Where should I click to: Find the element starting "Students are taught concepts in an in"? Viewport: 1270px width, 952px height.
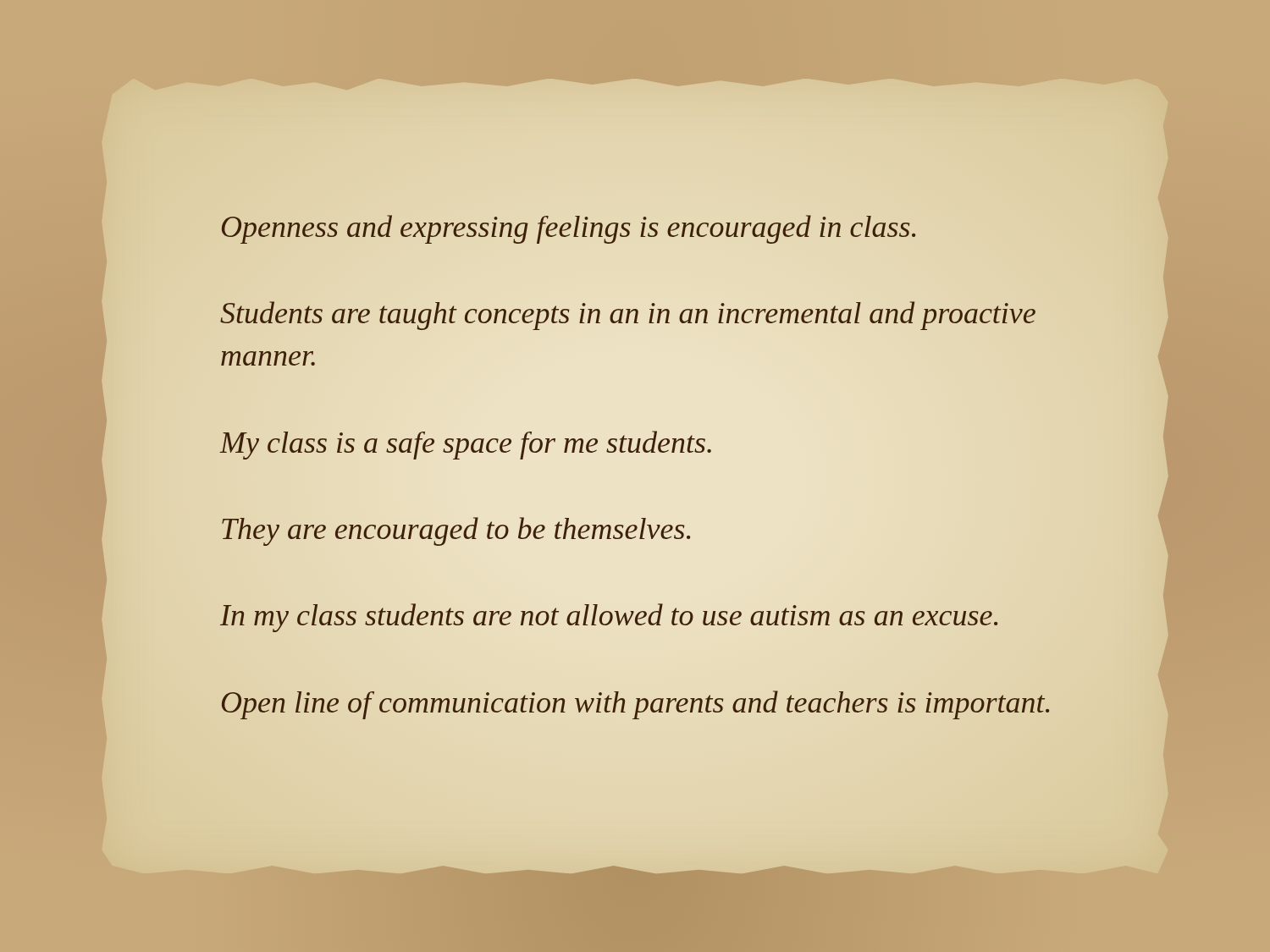(x=660, y=335)
